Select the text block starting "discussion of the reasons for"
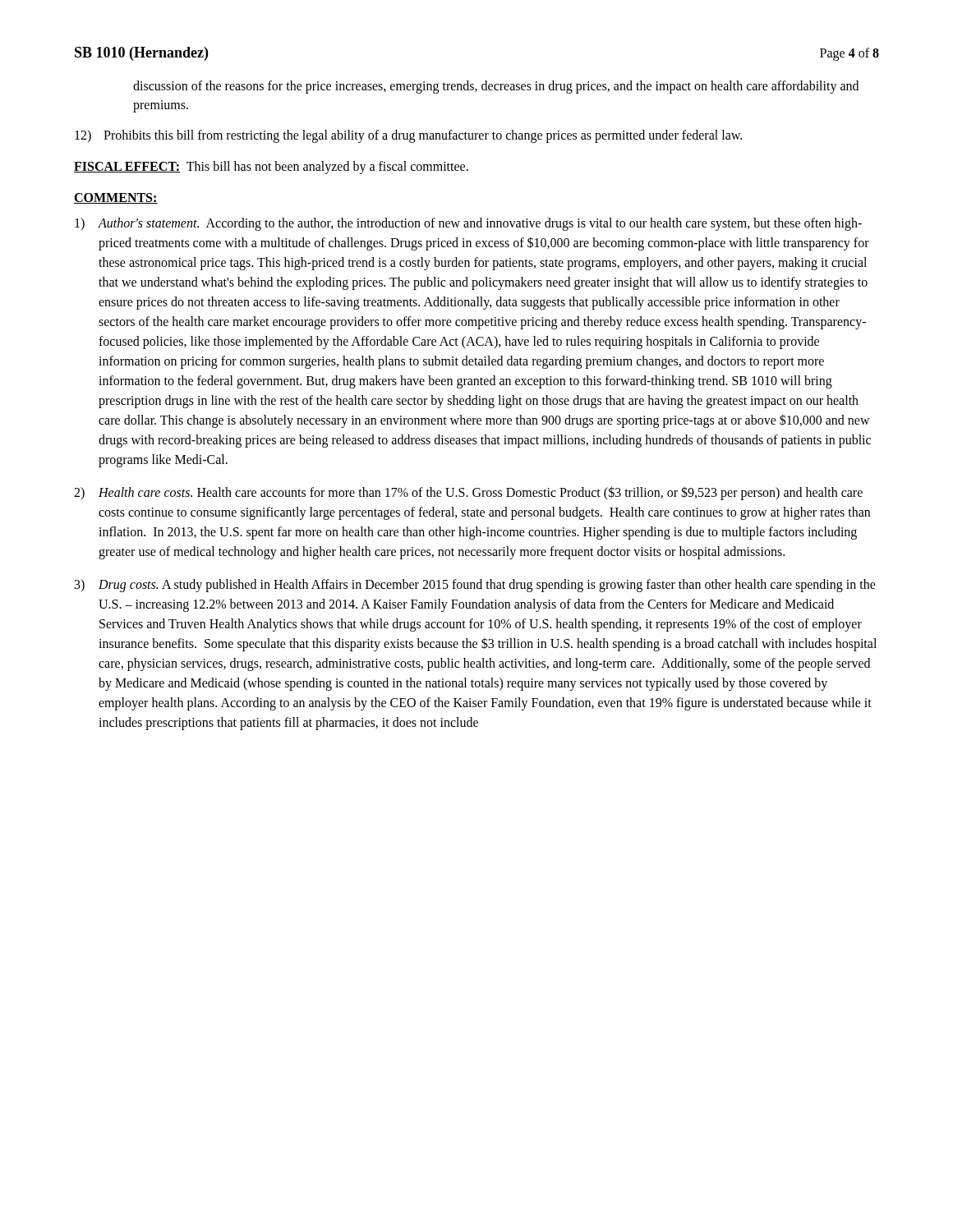This screenshot has height=1232, width=953. pos(496,95)
